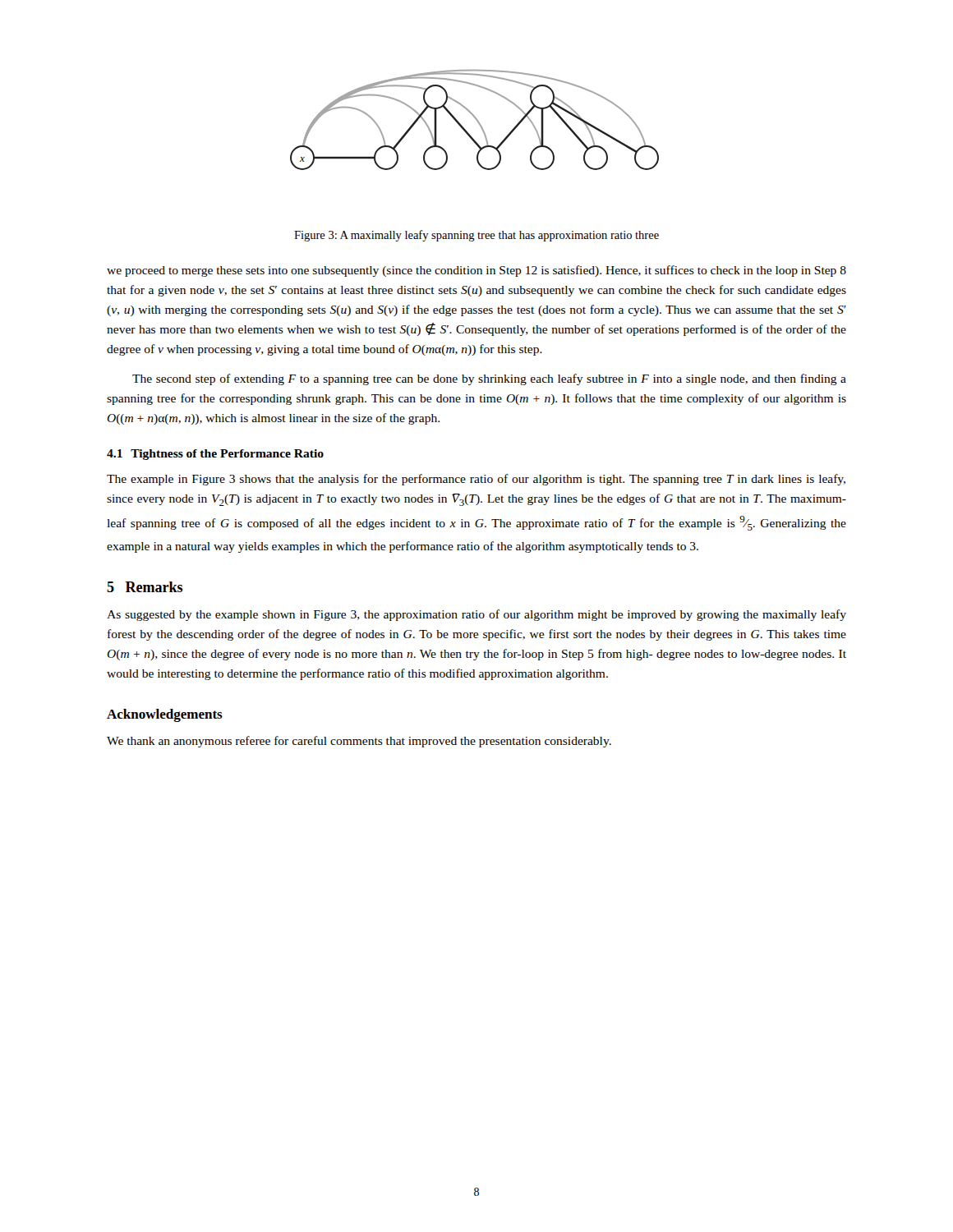Find the block on this page that starts "We thank an anonymous referee for"
The image size is (953, 1232).
476,741
